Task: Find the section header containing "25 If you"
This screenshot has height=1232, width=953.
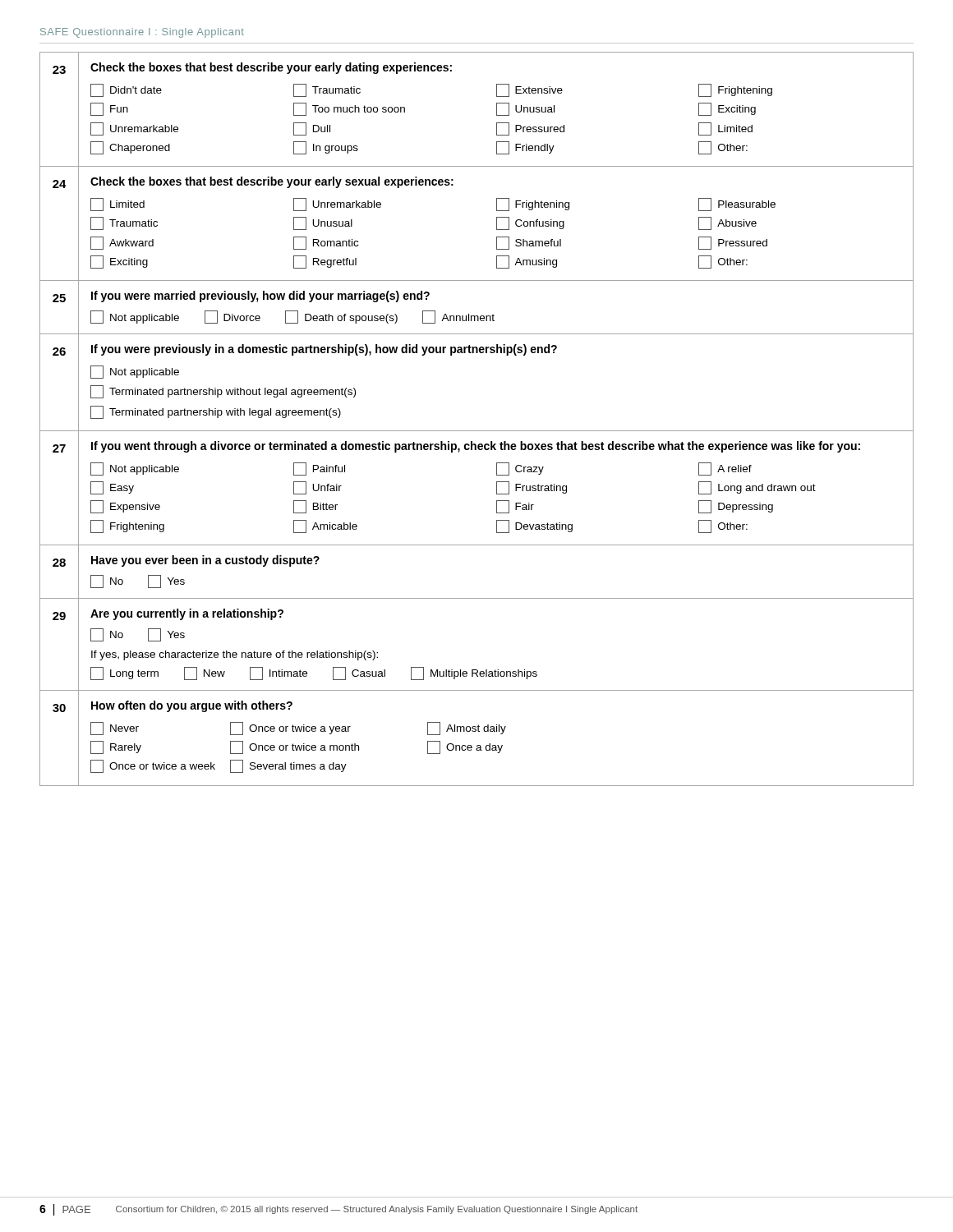Action: click(x=476, y=307)
